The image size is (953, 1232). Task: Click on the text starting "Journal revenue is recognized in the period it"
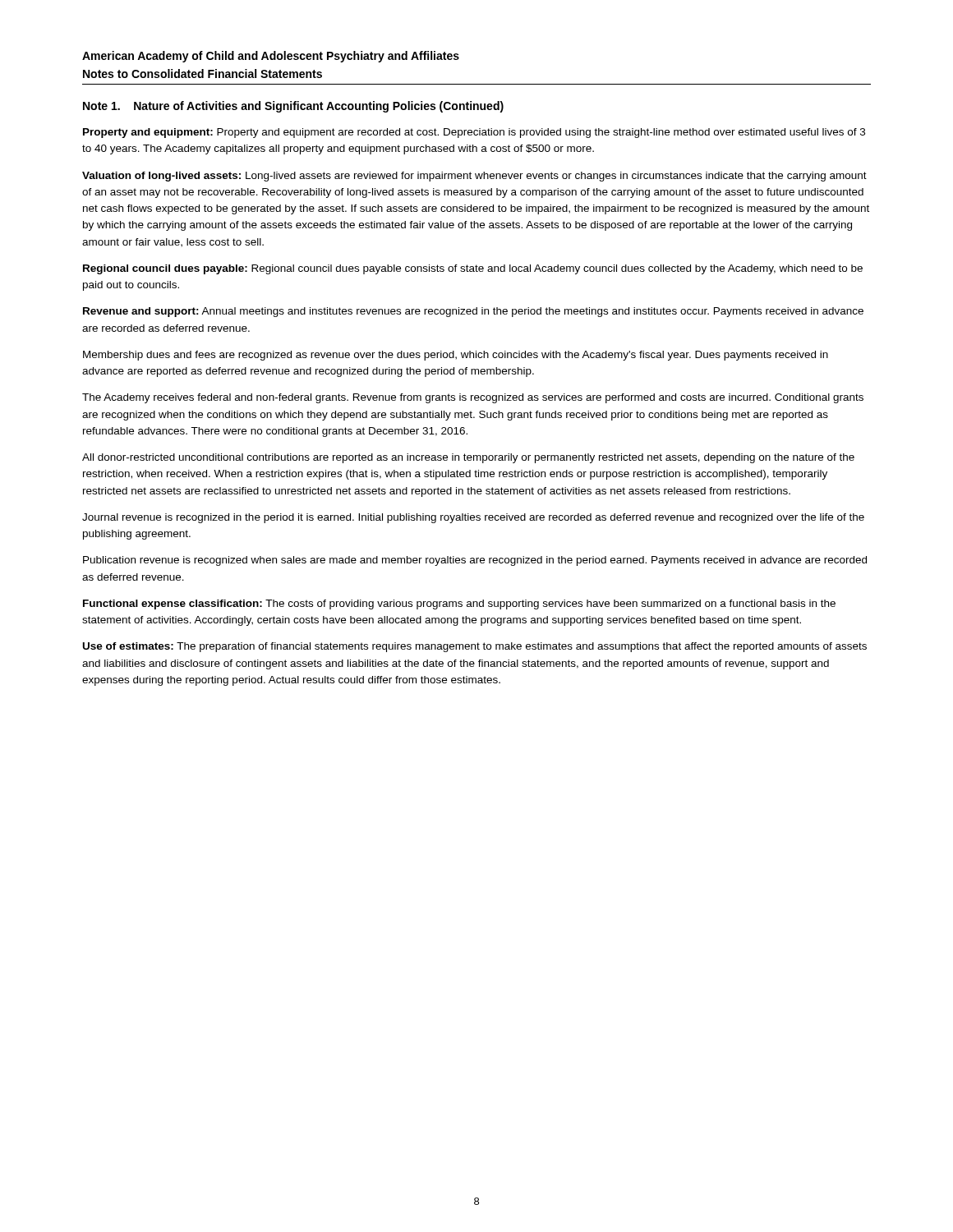tap(473, 525)
